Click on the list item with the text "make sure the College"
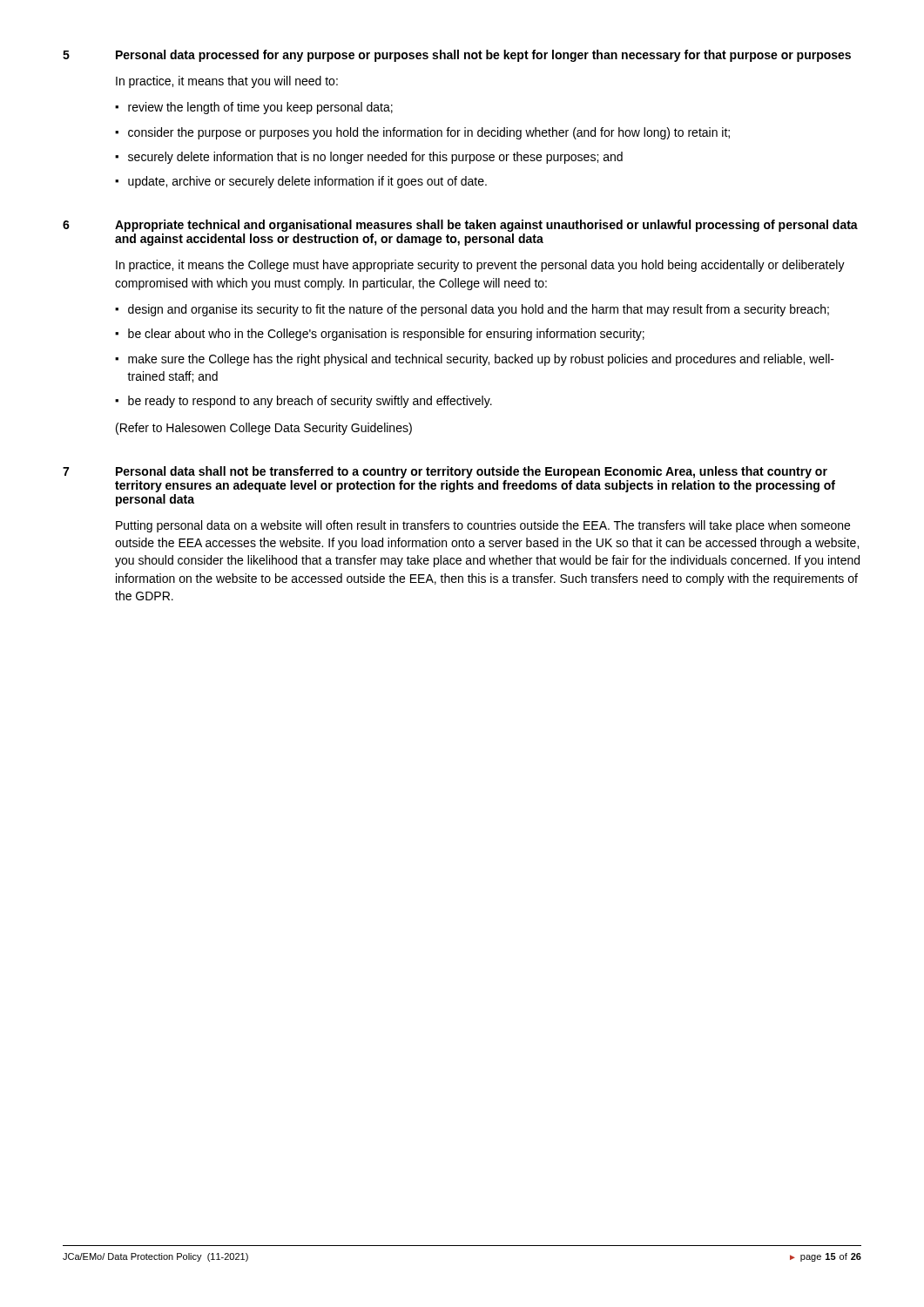Viewport: 924px width, 1307px height. pos(481,368)
